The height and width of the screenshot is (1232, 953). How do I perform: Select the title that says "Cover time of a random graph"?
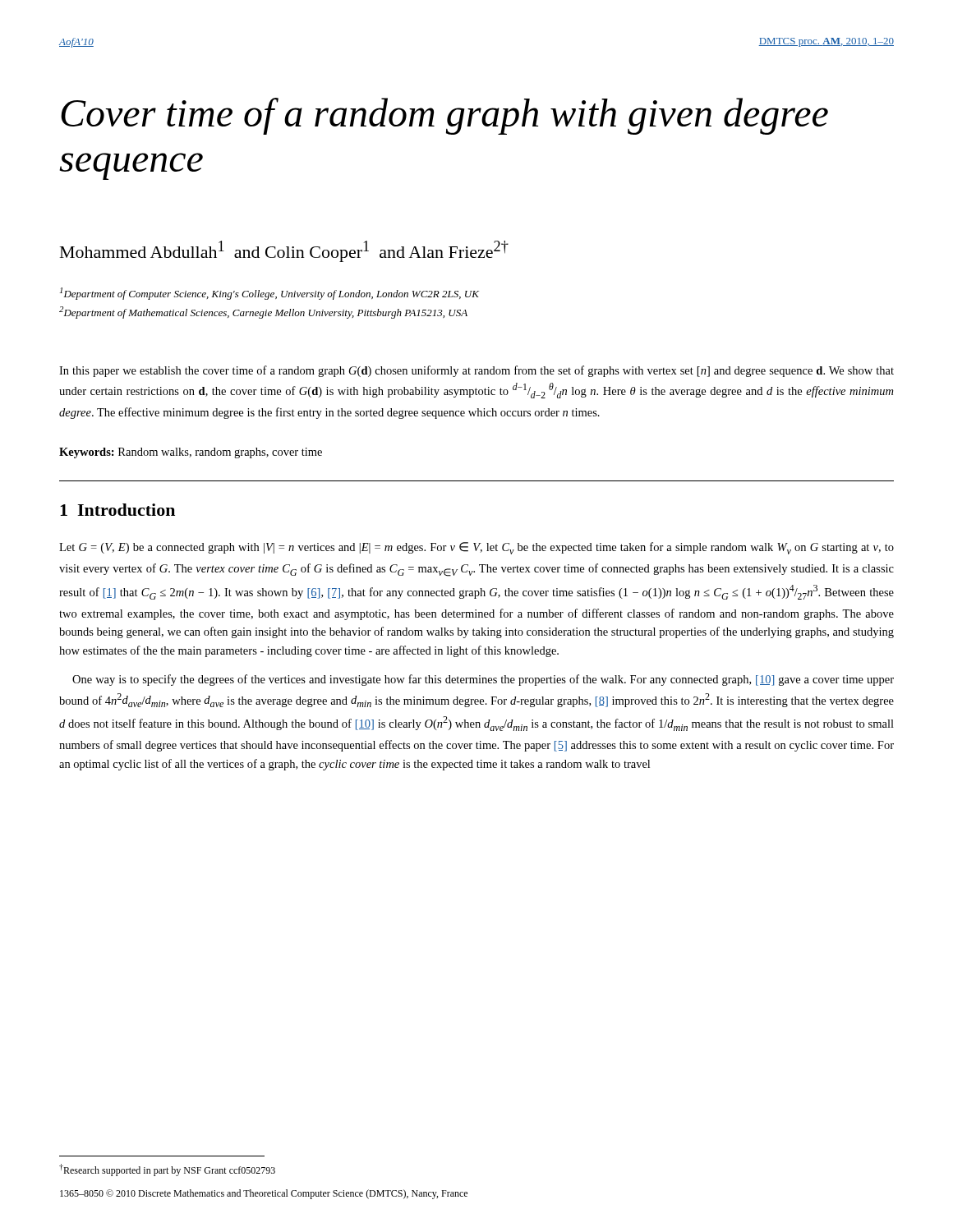click(x=476, y=136)
